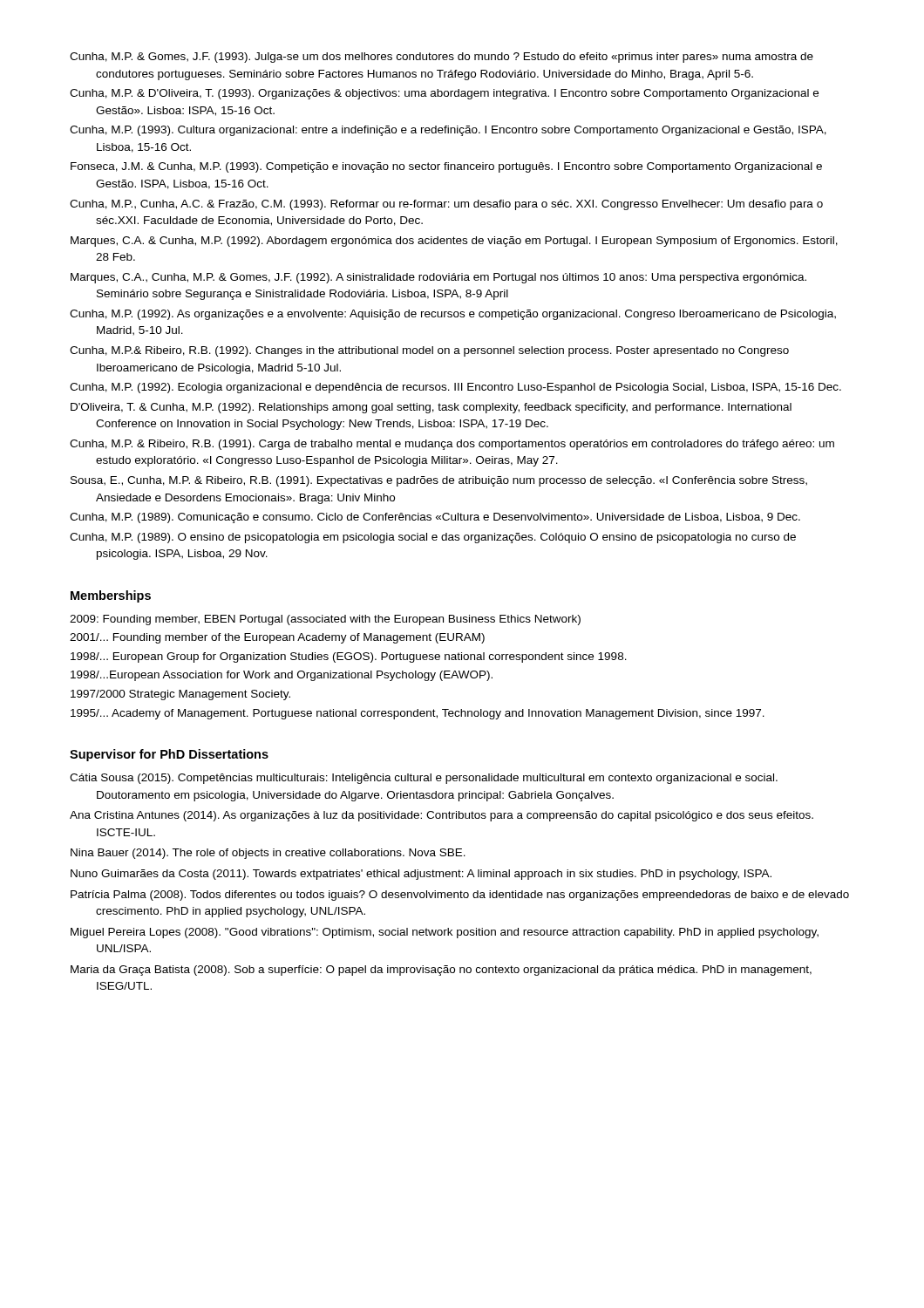Navigate to the passage starting "Cunha, M.P.& Ribeiro, R.B."
The image size is (924, 1308).
(x=429, y=359)
